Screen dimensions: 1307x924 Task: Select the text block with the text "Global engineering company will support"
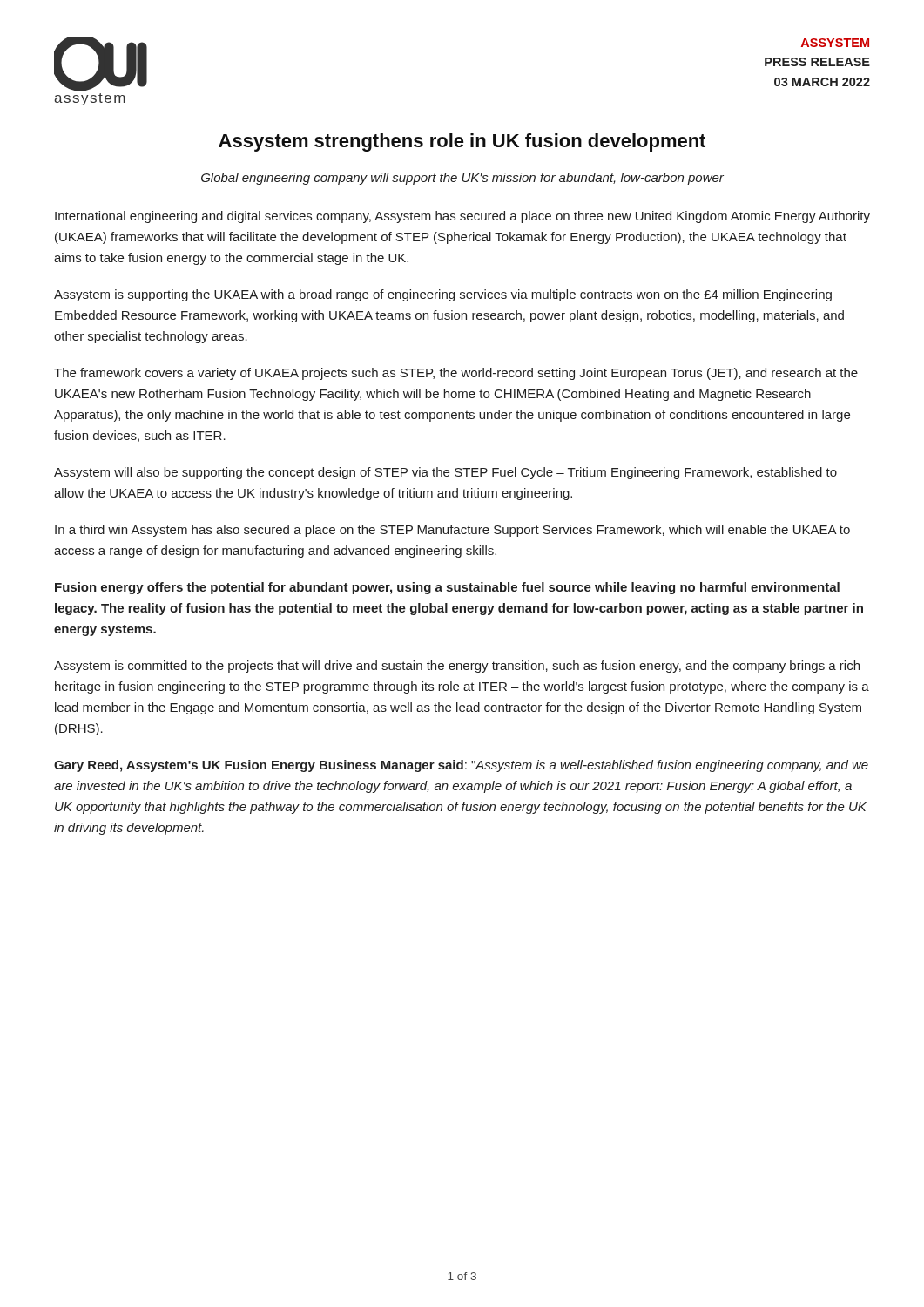[462, 177]
